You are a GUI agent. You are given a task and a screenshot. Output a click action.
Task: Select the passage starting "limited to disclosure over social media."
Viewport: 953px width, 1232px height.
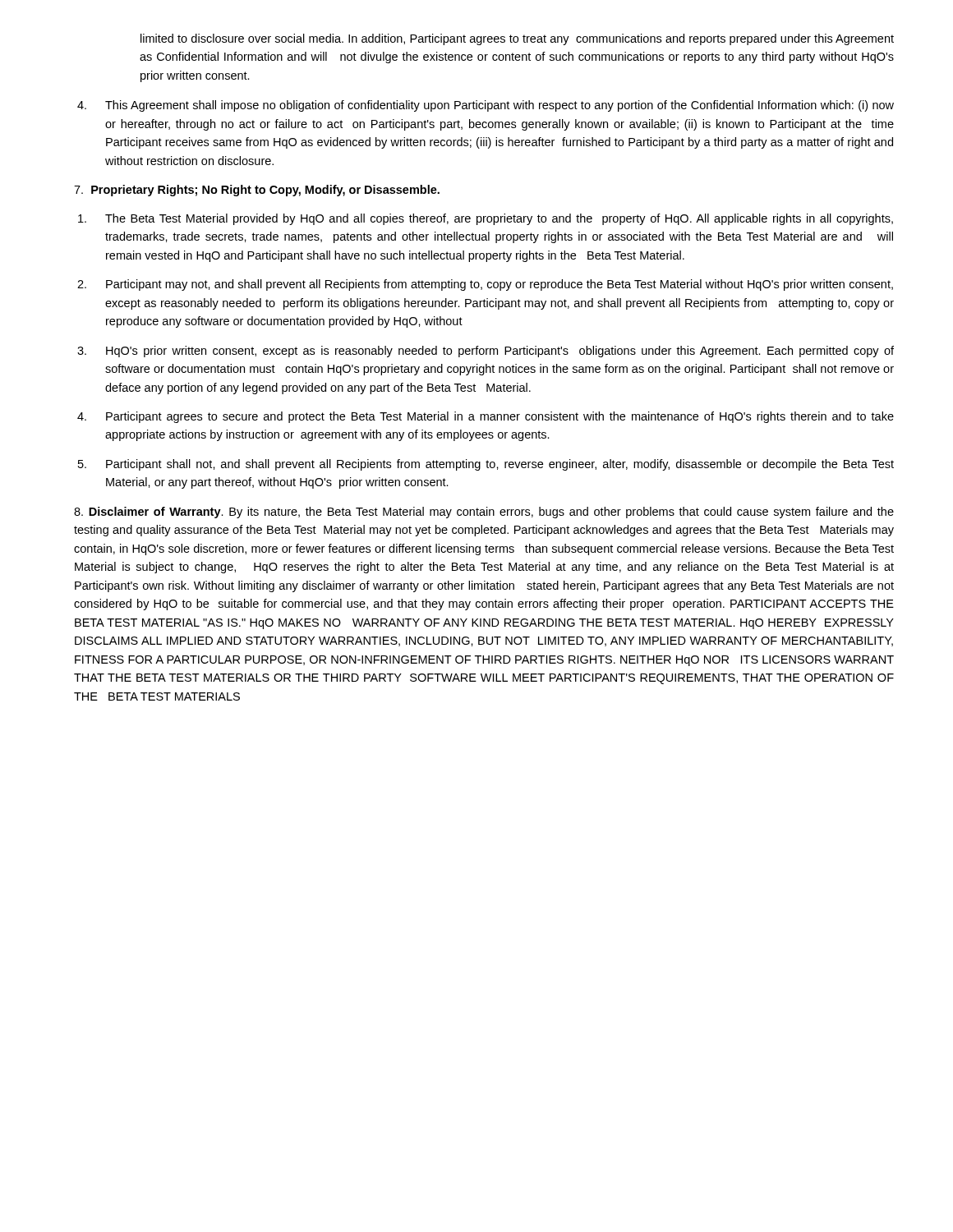[x=517, y=57]
